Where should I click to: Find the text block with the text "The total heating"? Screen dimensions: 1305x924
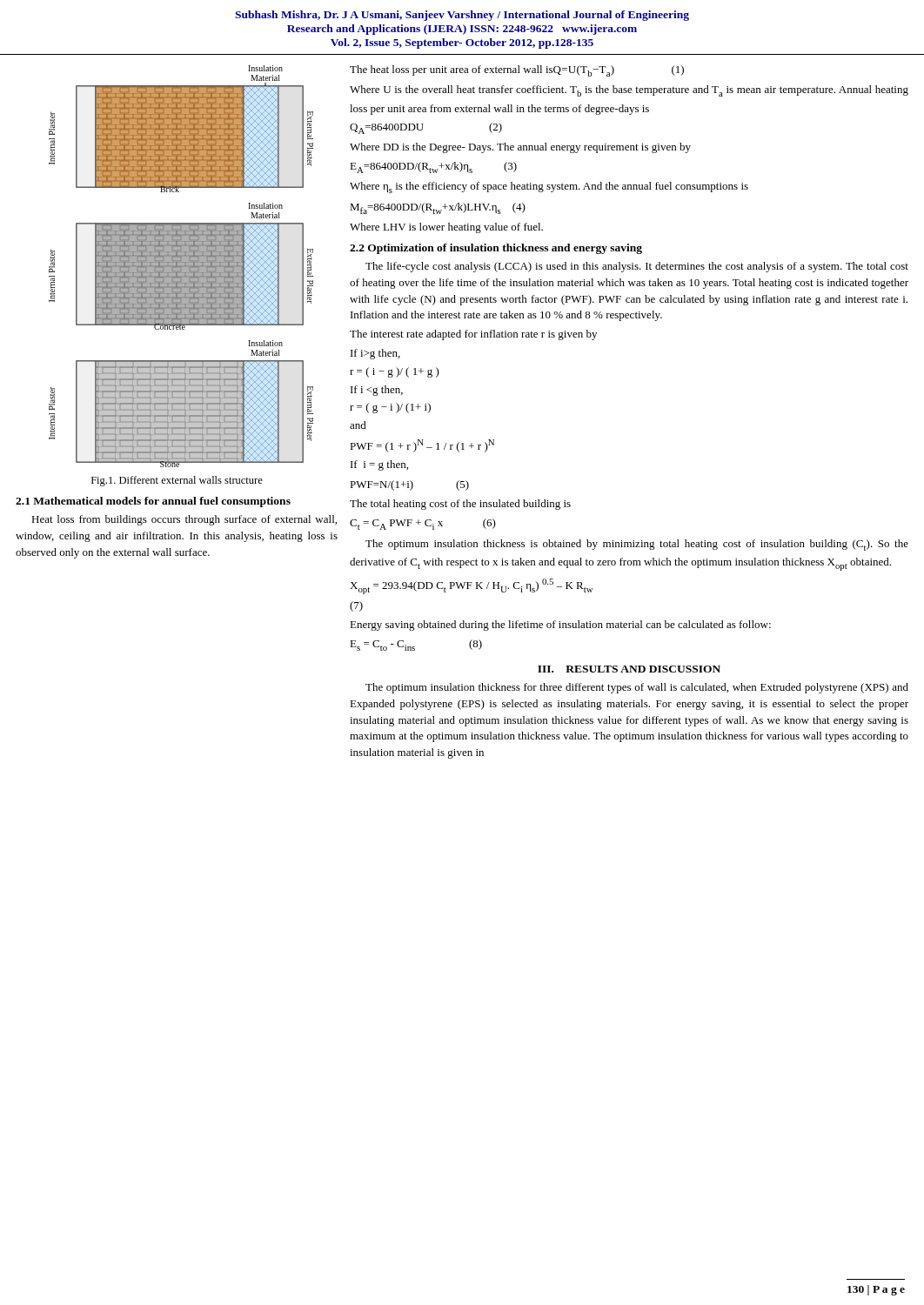coord(460,503)
